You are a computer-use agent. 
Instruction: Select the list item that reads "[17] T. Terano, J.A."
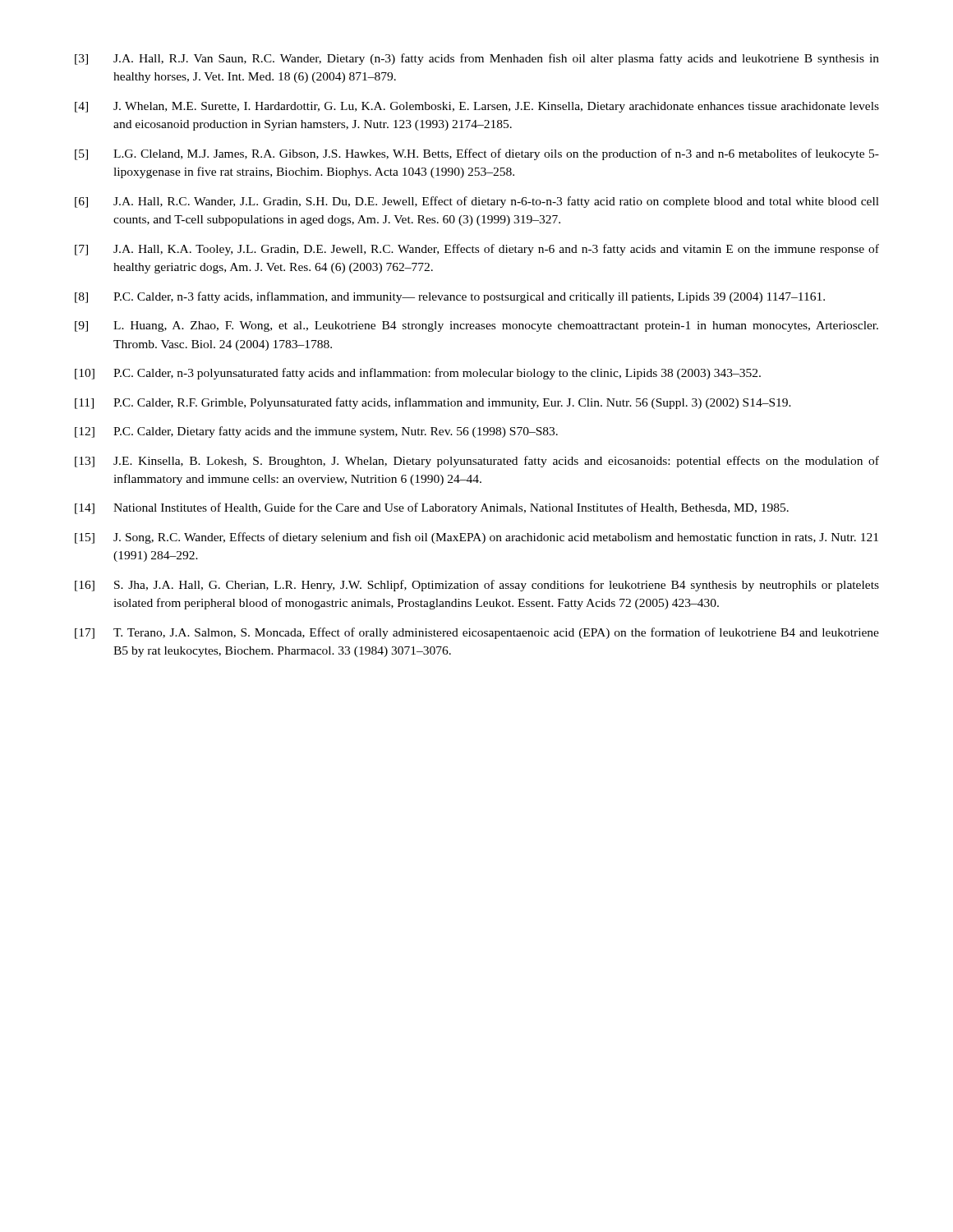(x=476, y=642)
